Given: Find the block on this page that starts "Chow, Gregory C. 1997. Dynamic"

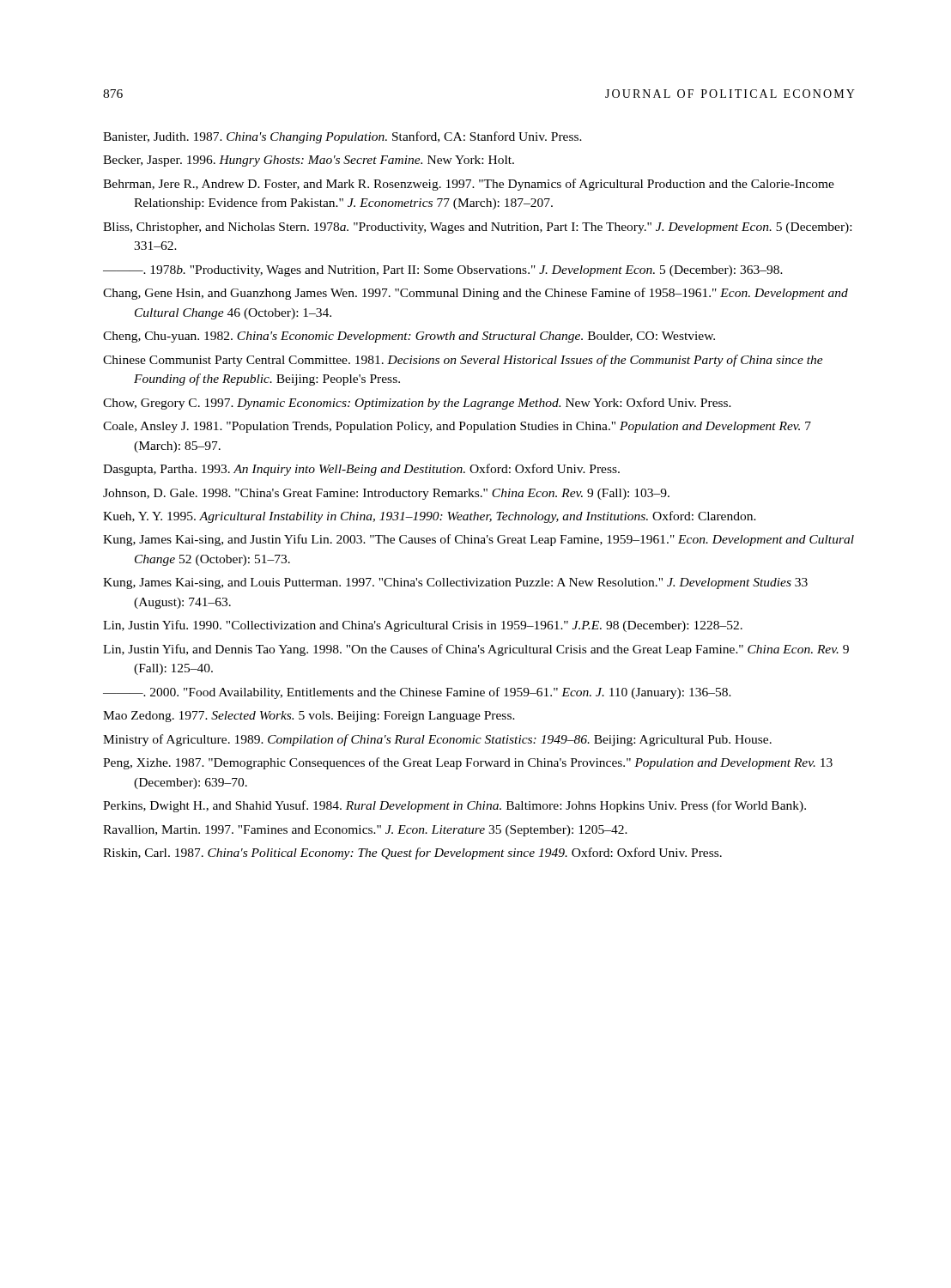Looking at the screenshot, I should 417,402.
